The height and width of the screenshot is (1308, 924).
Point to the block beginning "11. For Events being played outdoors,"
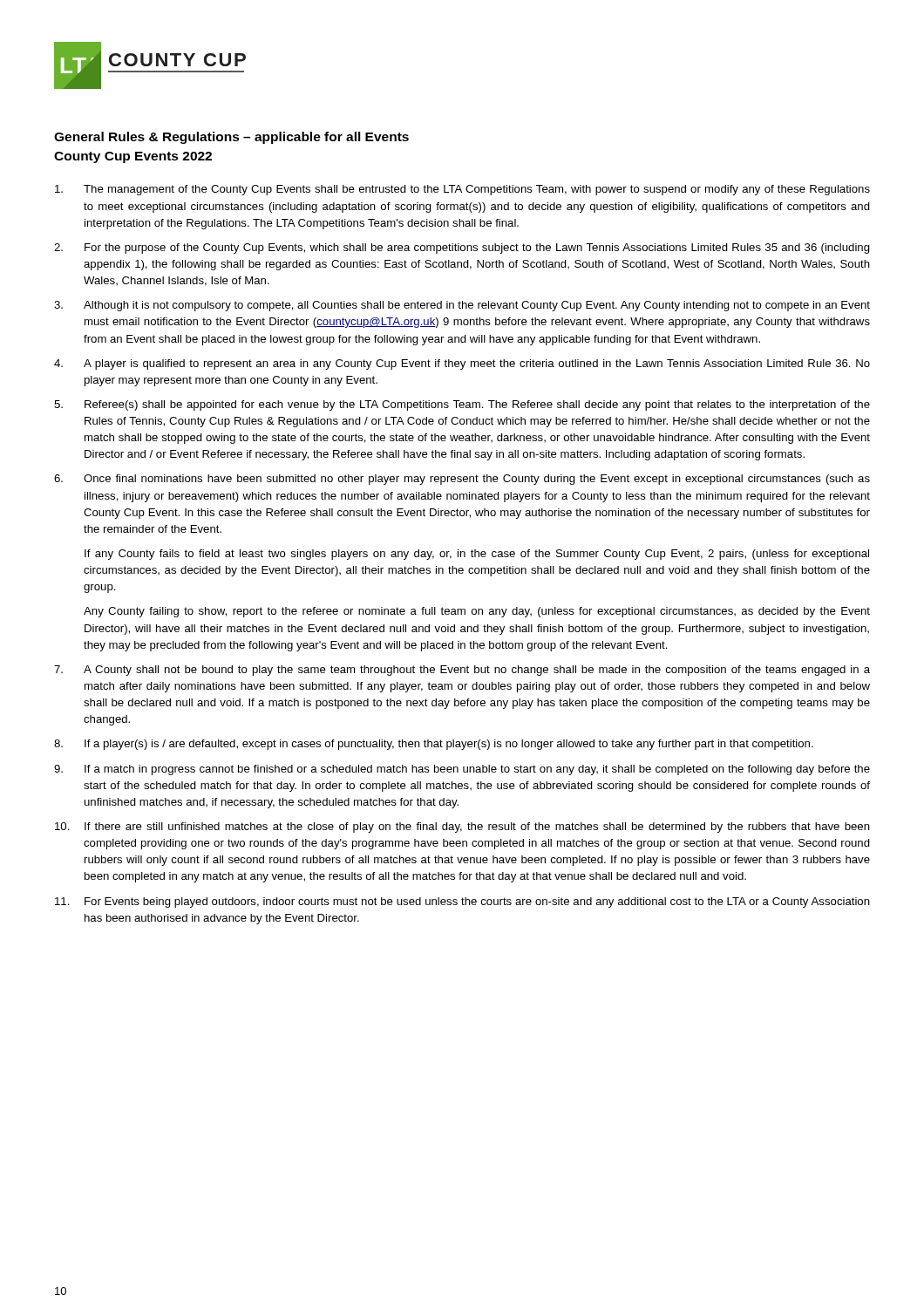click(x=462, y=909)
